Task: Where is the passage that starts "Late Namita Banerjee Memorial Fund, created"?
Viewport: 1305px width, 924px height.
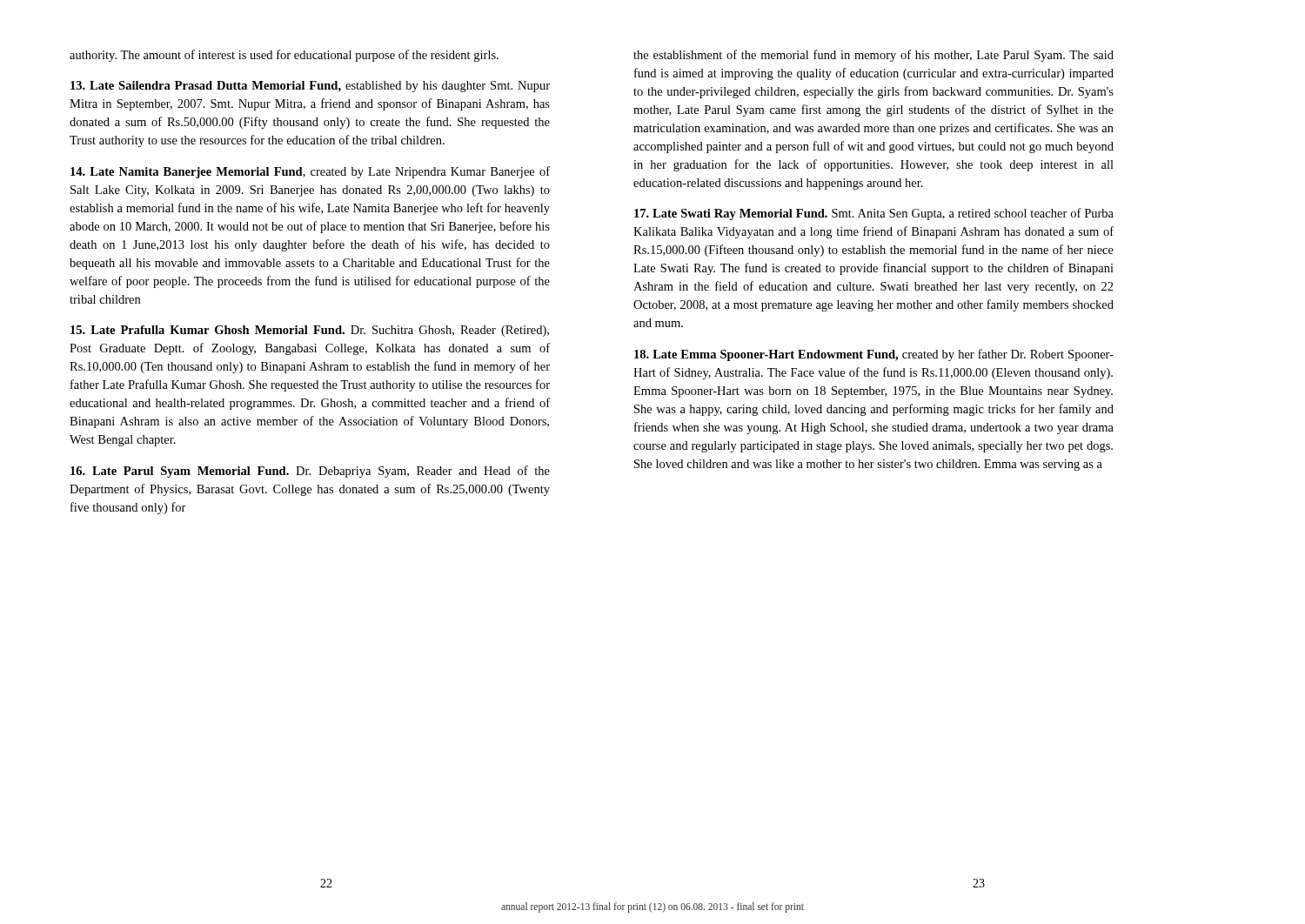Action: (310, 235)
